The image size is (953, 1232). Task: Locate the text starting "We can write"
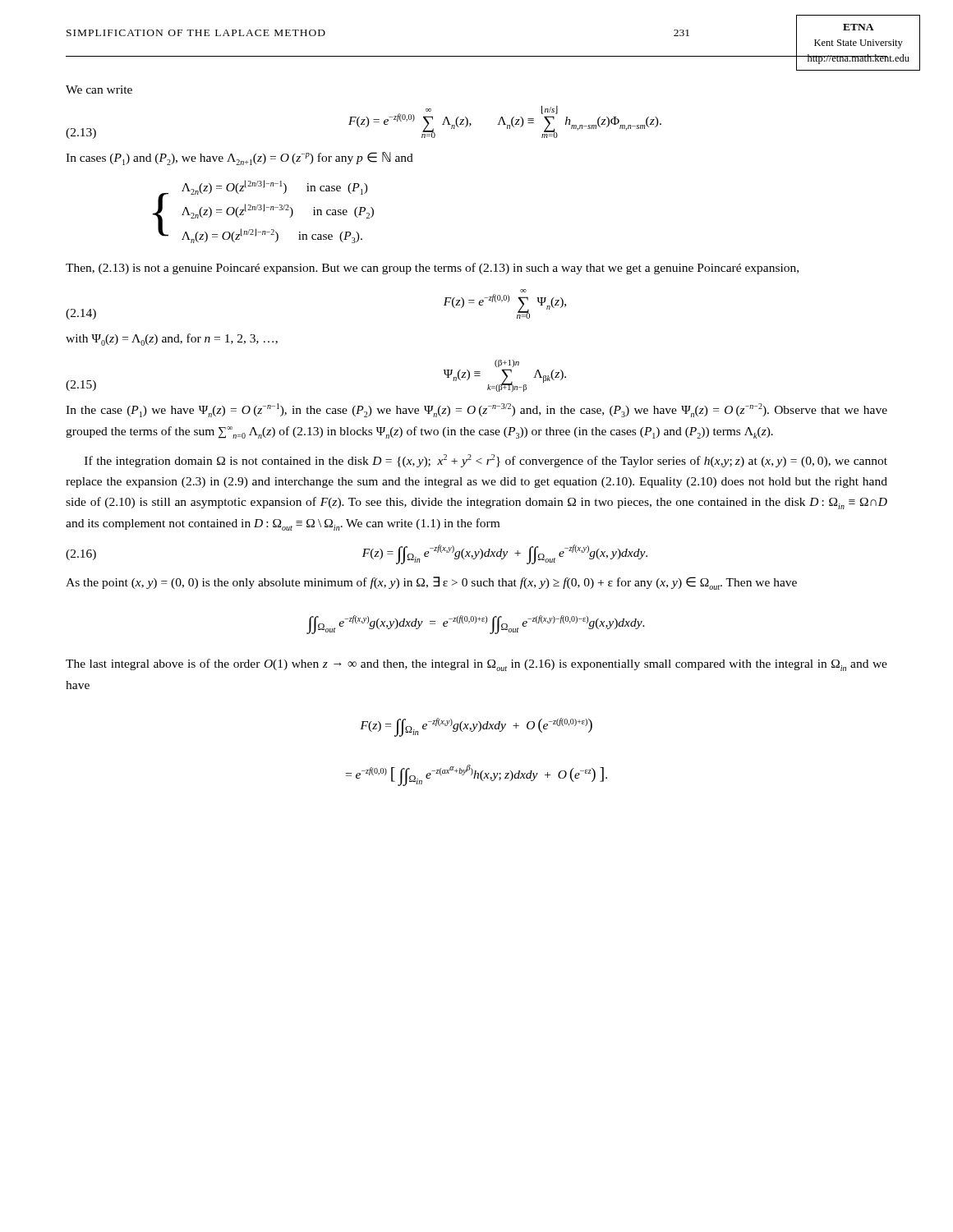click(x=99, y=89)
